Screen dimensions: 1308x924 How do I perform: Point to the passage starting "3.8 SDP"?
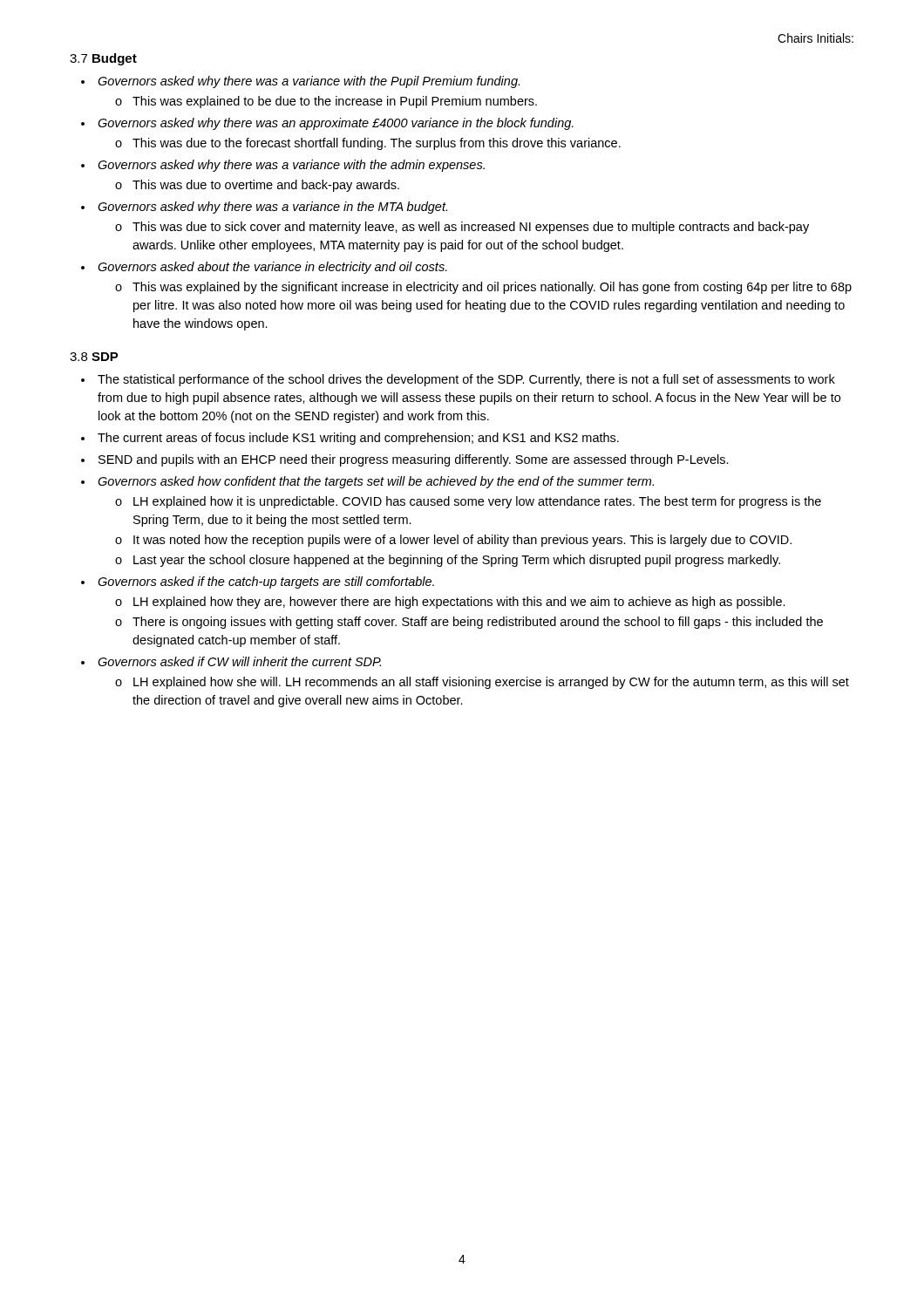point(94,356)
